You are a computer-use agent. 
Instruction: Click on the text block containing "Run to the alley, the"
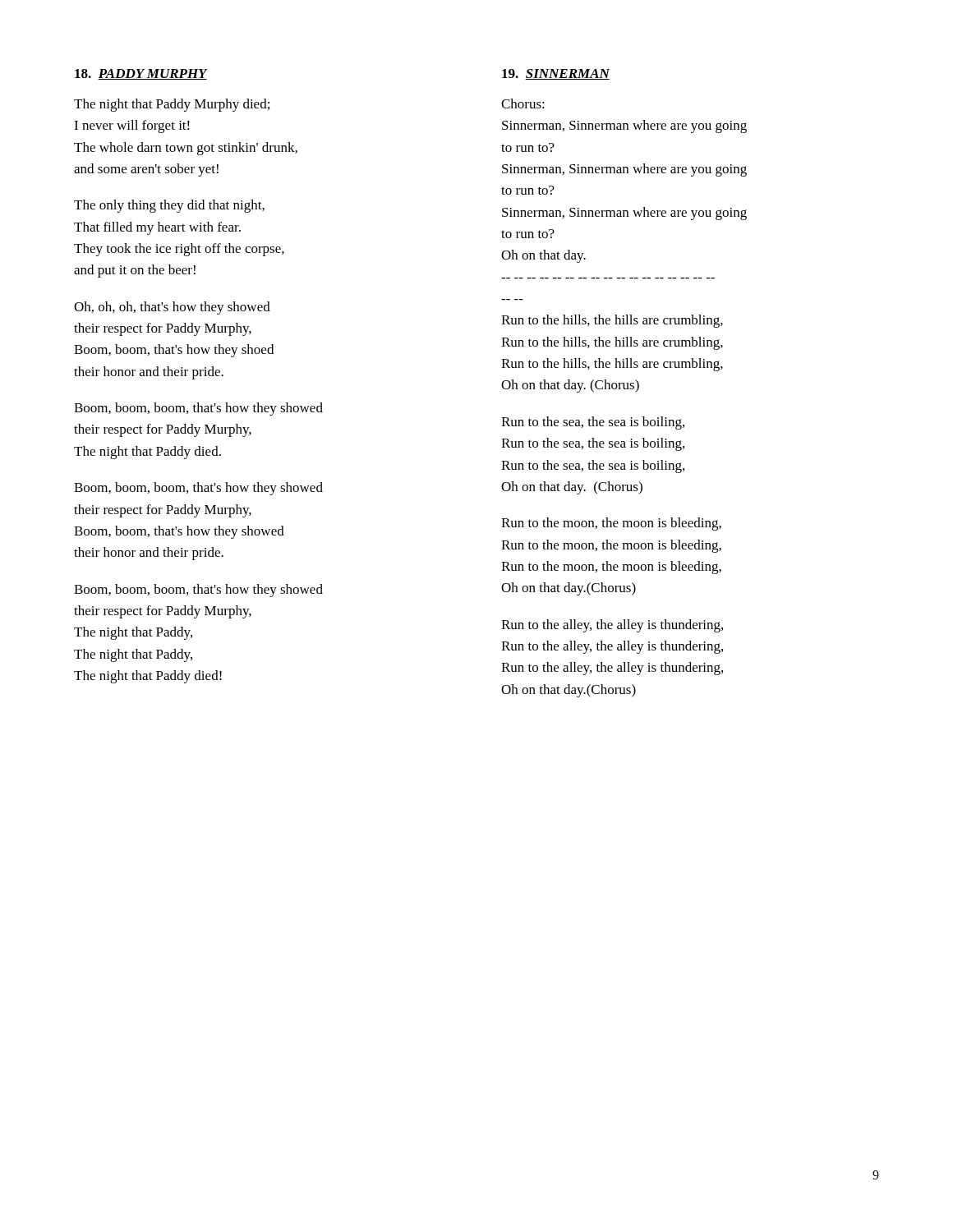click(x=694, y=657)
